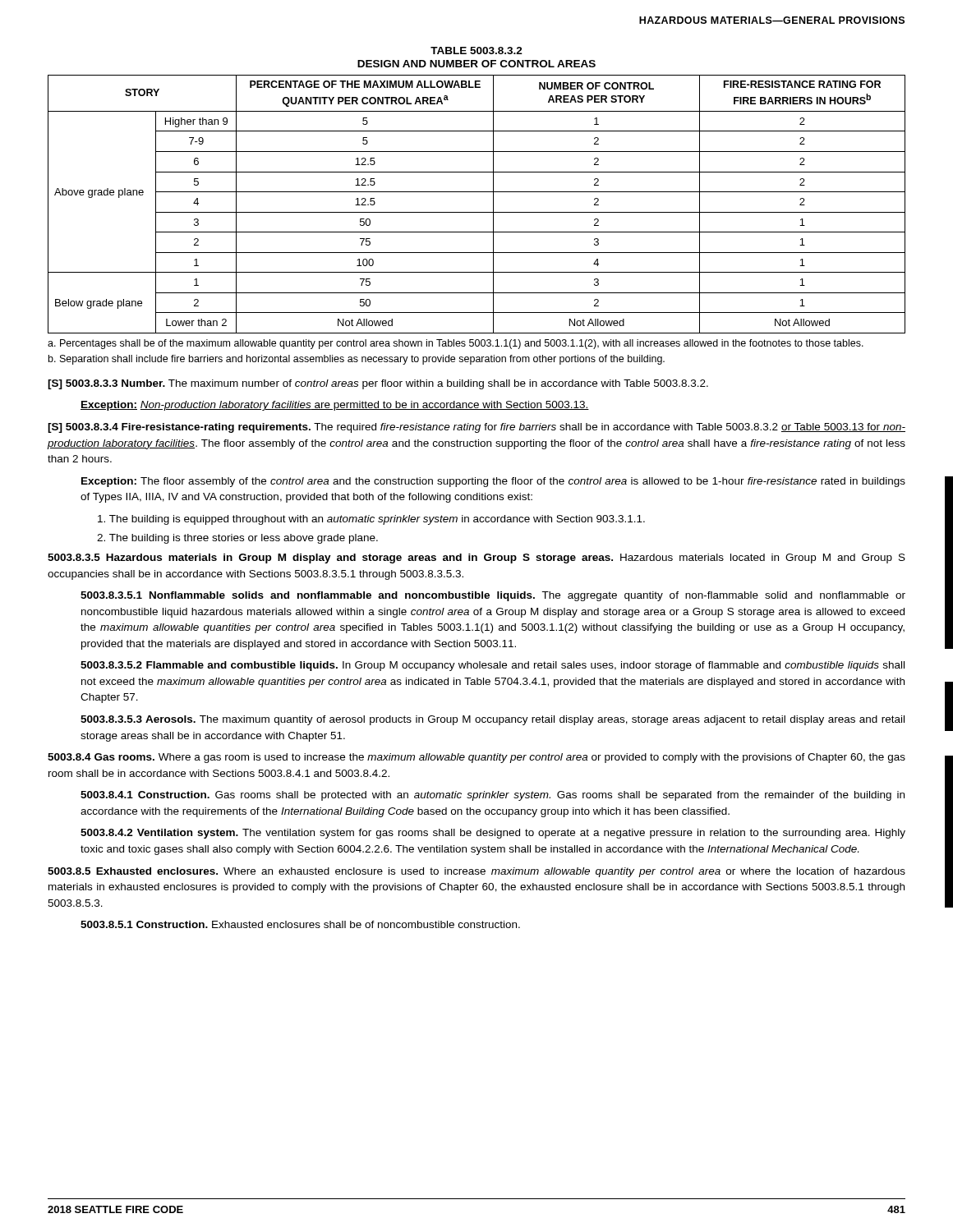Point to the element starting "8.5.1 Construction. Exhausted"
Image resolution: width=953 pixels, height=1232 pixels.
coord(301,925)
